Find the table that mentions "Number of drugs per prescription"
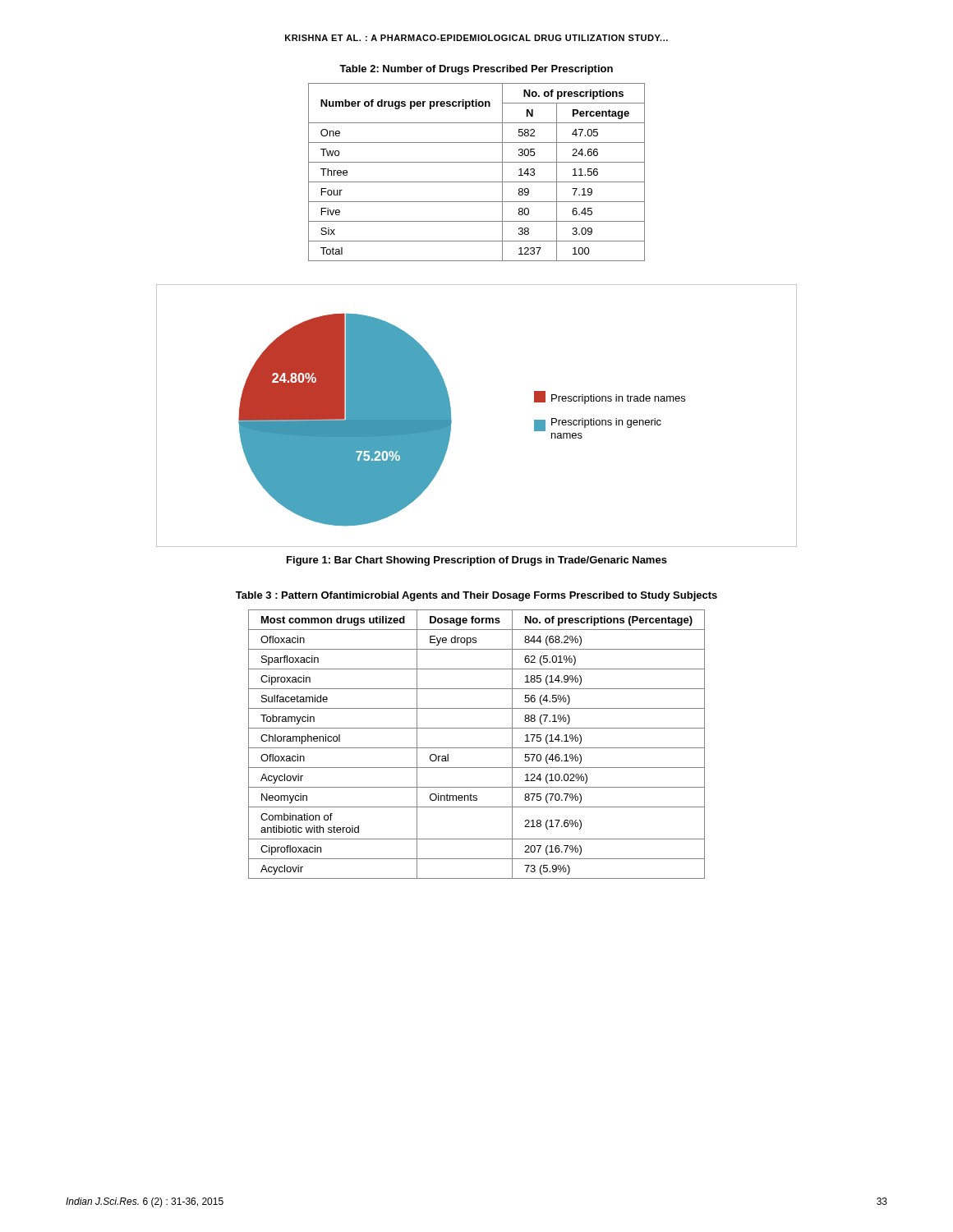953x1232 pixels. pos(476,172)
